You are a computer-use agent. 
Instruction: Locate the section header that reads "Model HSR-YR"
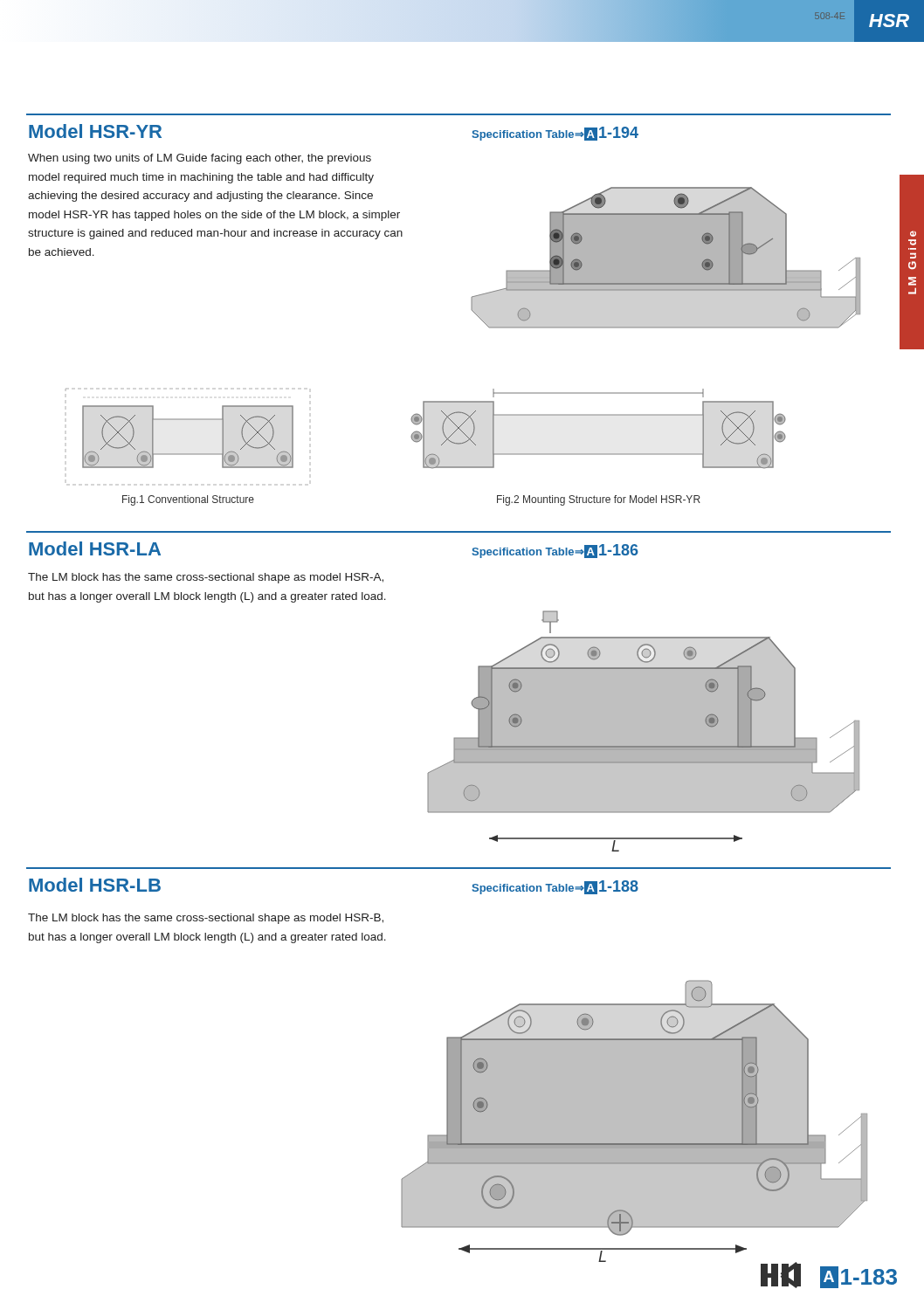click(x=95, y=131)
